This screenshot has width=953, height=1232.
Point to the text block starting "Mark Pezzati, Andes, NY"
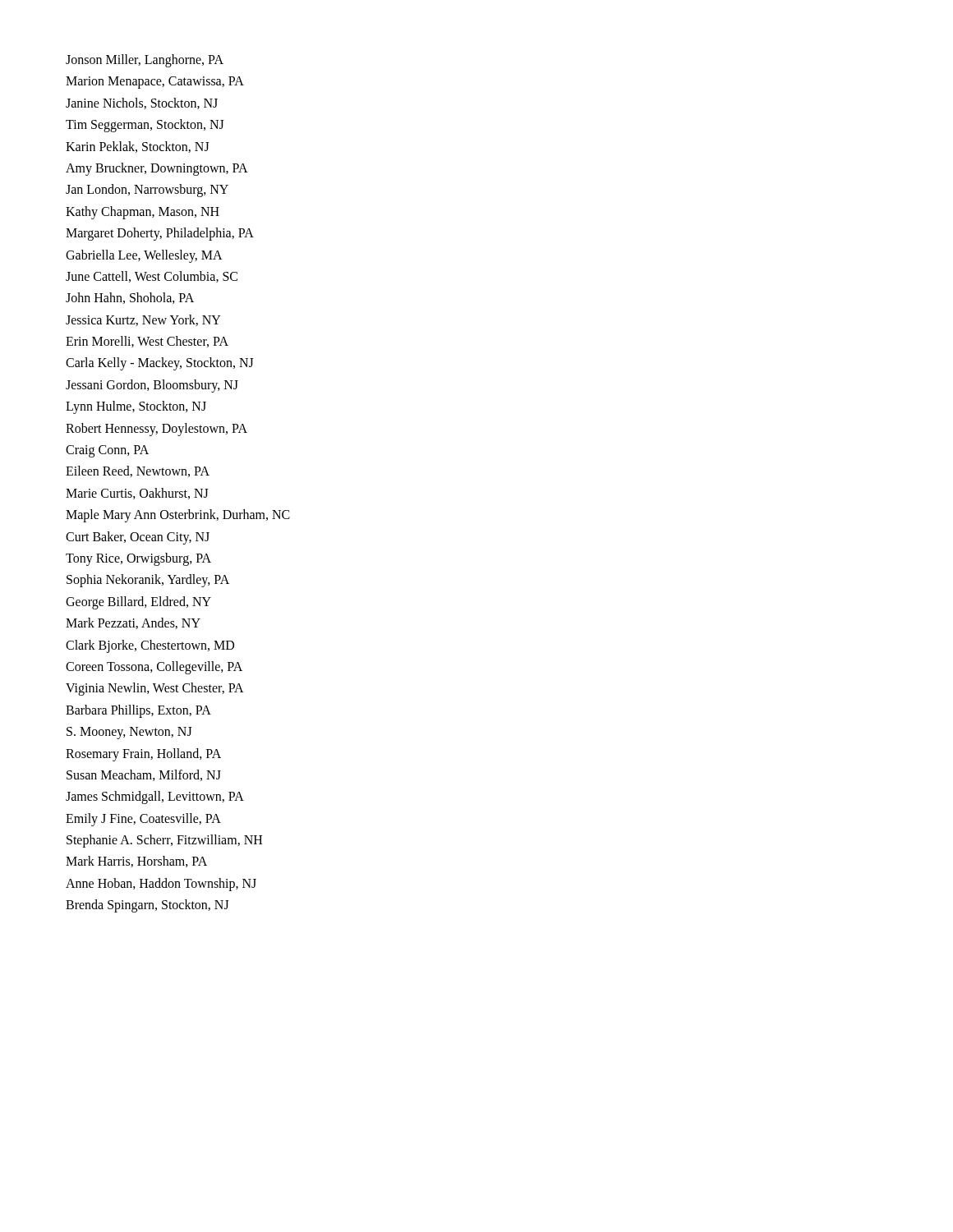(133, 623)
